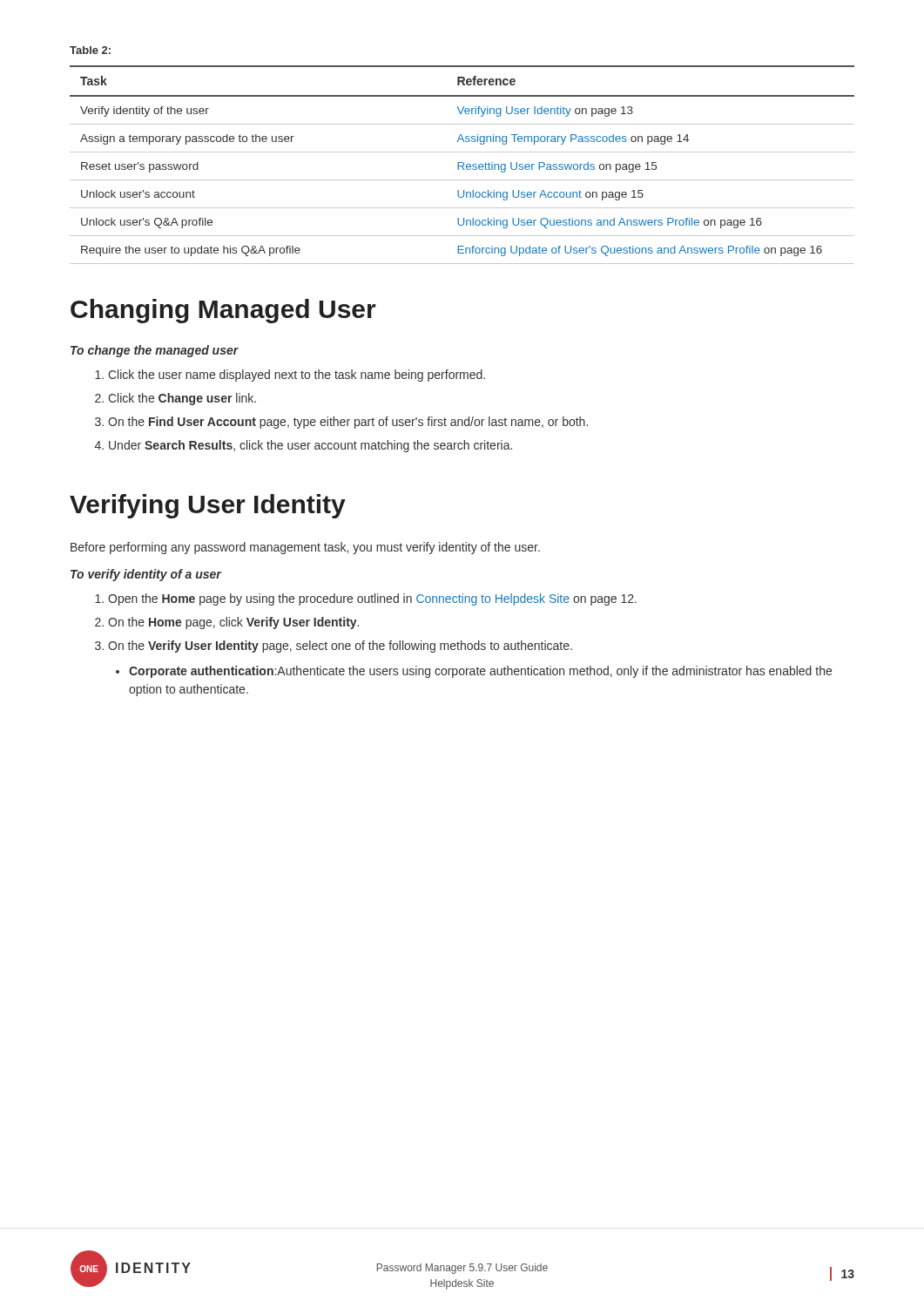
Task: Click on the text starting "On the Find"
Action: (471, 422)
